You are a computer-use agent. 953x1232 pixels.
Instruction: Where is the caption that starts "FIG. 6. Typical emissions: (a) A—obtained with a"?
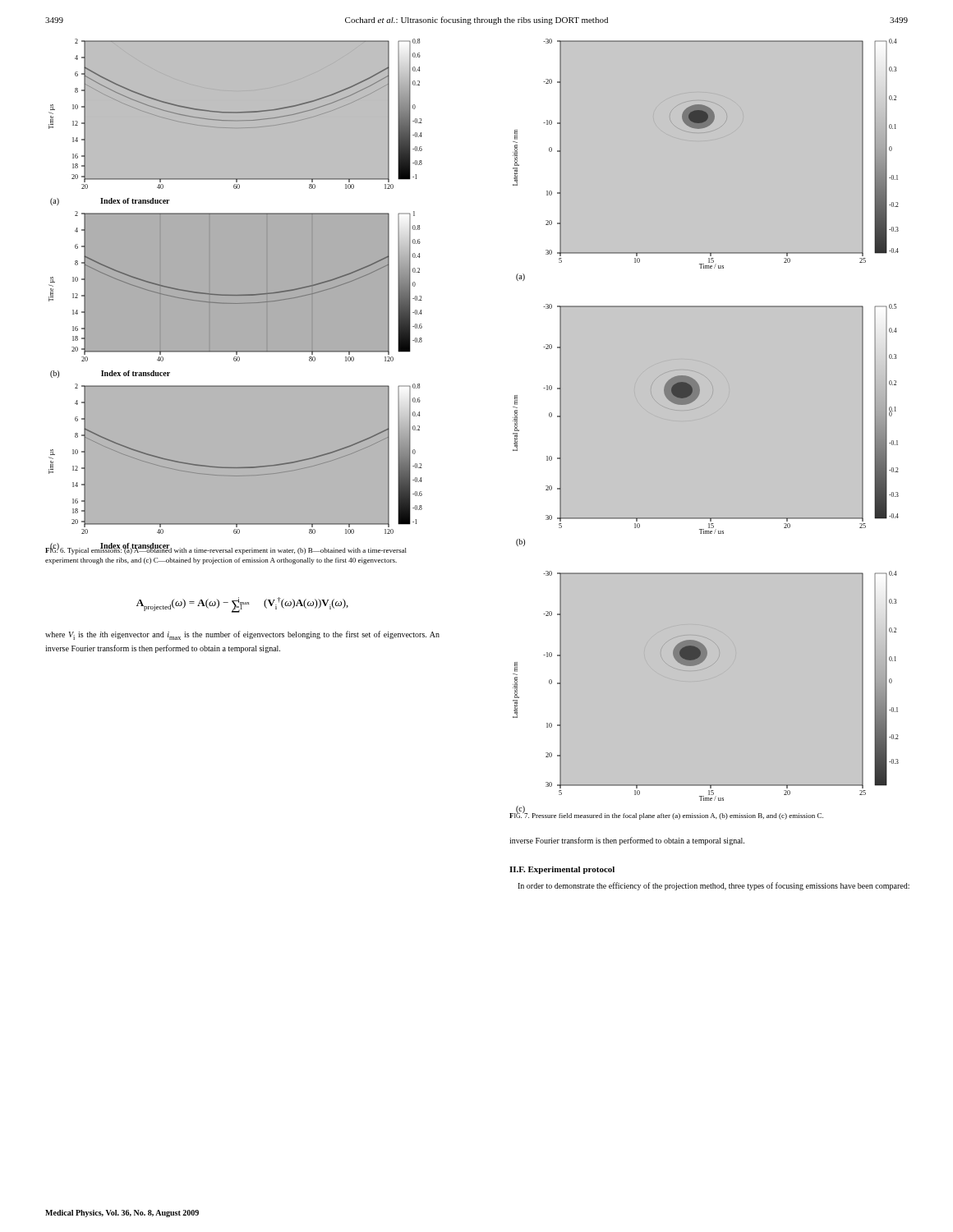coord(226,555)
